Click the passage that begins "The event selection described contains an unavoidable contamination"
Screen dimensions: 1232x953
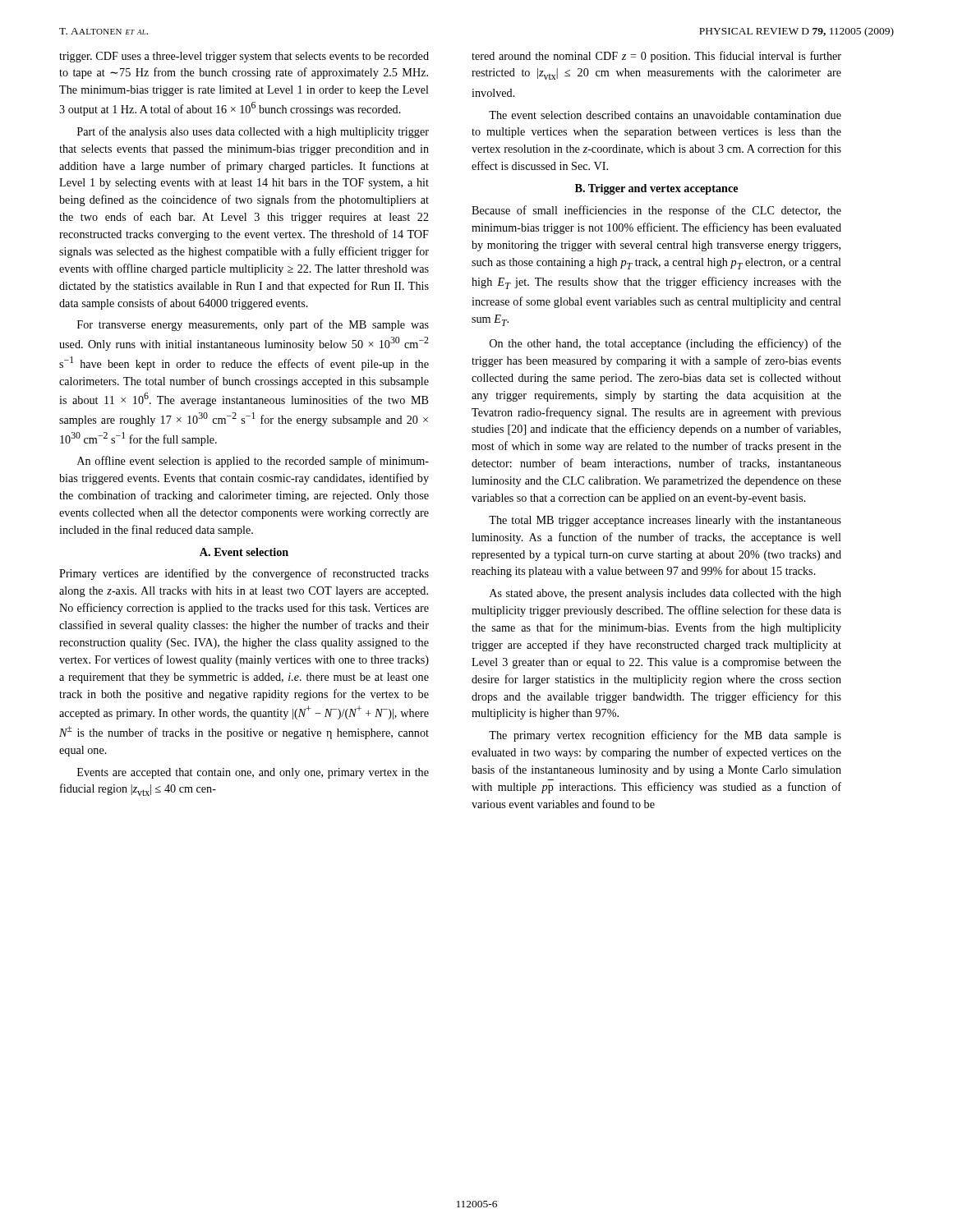click(x=656, y=141)
